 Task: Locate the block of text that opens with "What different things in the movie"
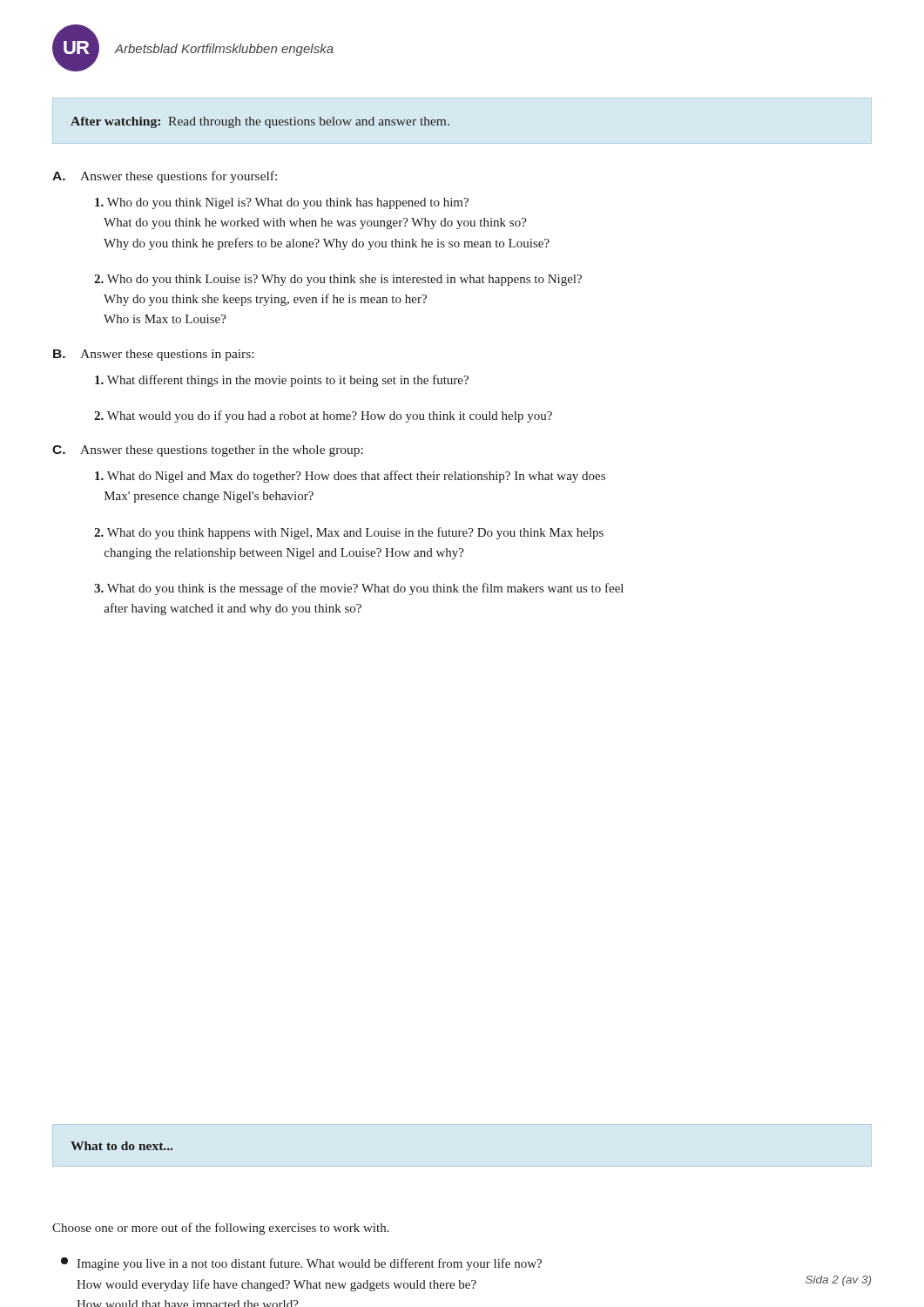(x=282, y=379)
